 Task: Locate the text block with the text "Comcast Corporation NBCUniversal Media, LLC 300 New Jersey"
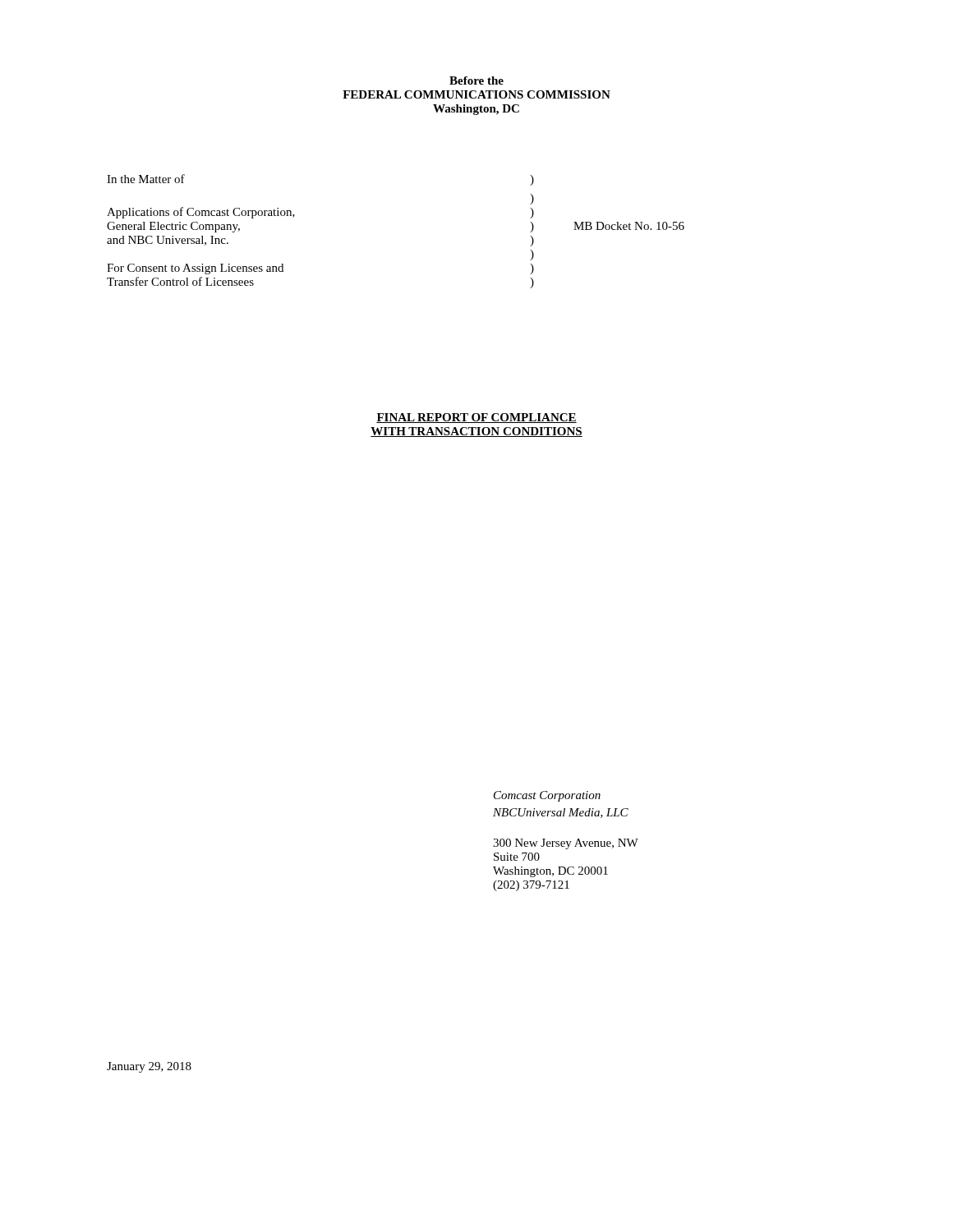click(x=547, y=796)
